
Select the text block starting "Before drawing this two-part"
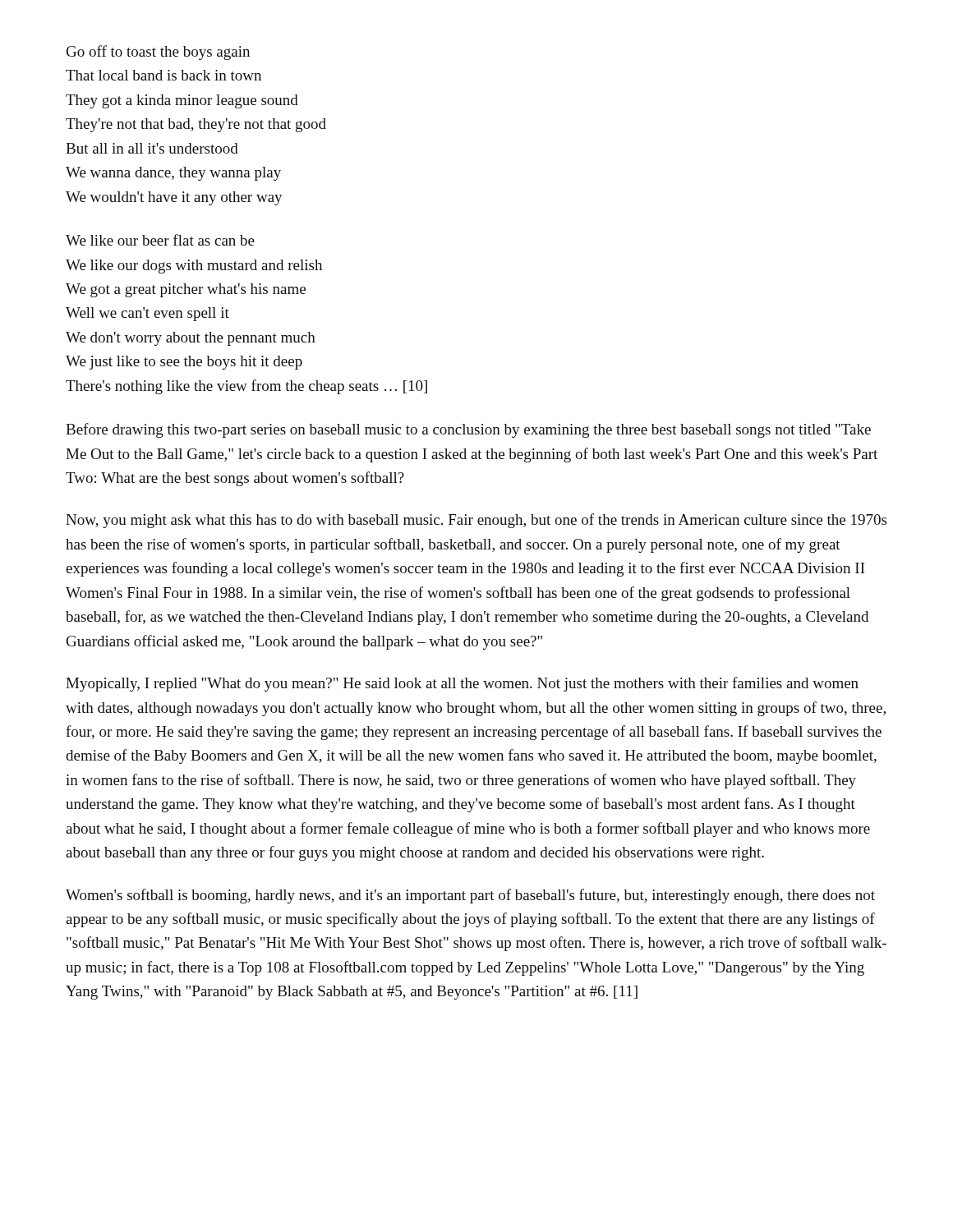pyautogui.click(x=472, y=453)
